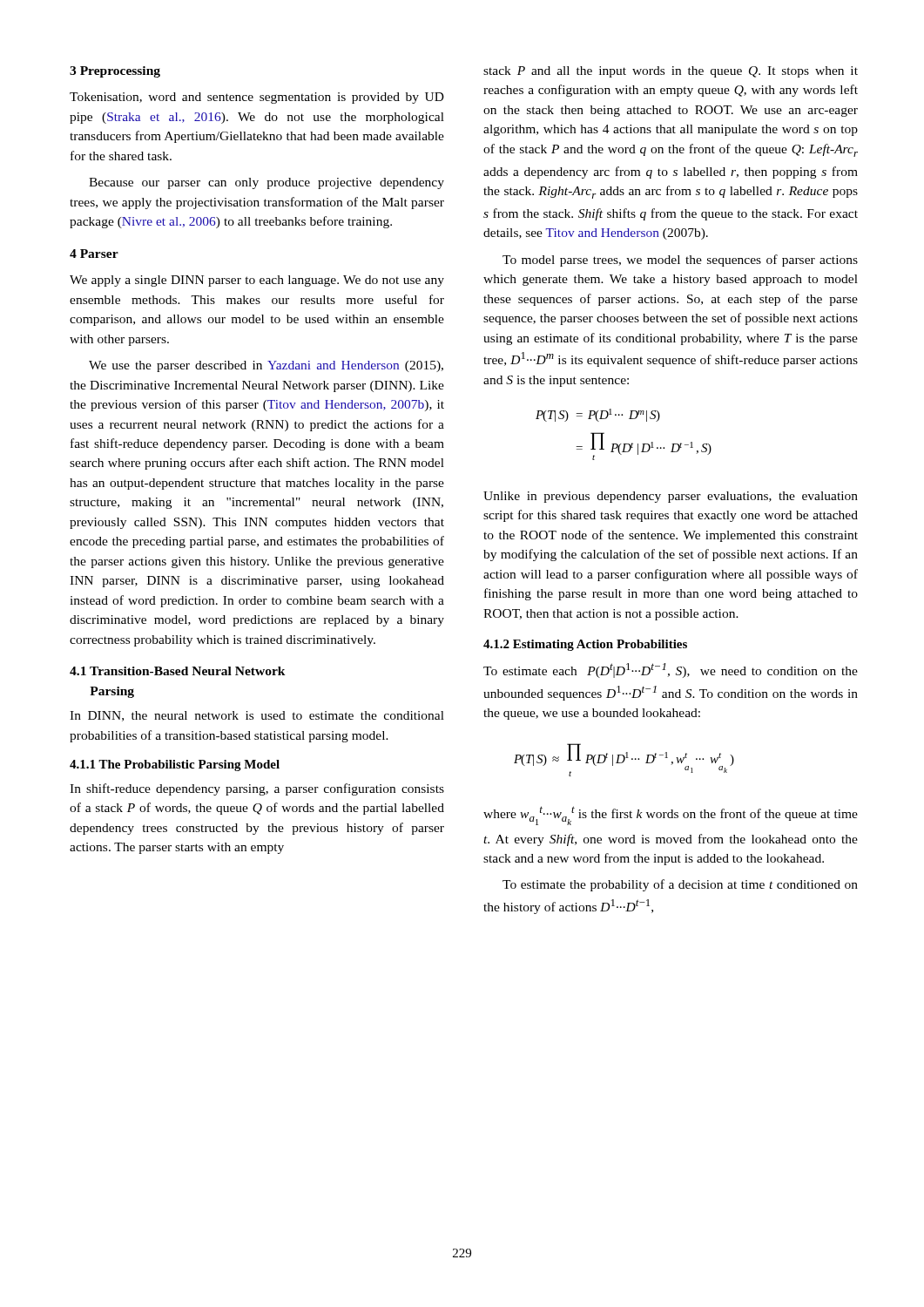This screenshot has width=924, height=1307.
Task: Click on the element starting "Unlike in previous dependency parser evaluations, the evaluation"
Action: coord(671,555)
